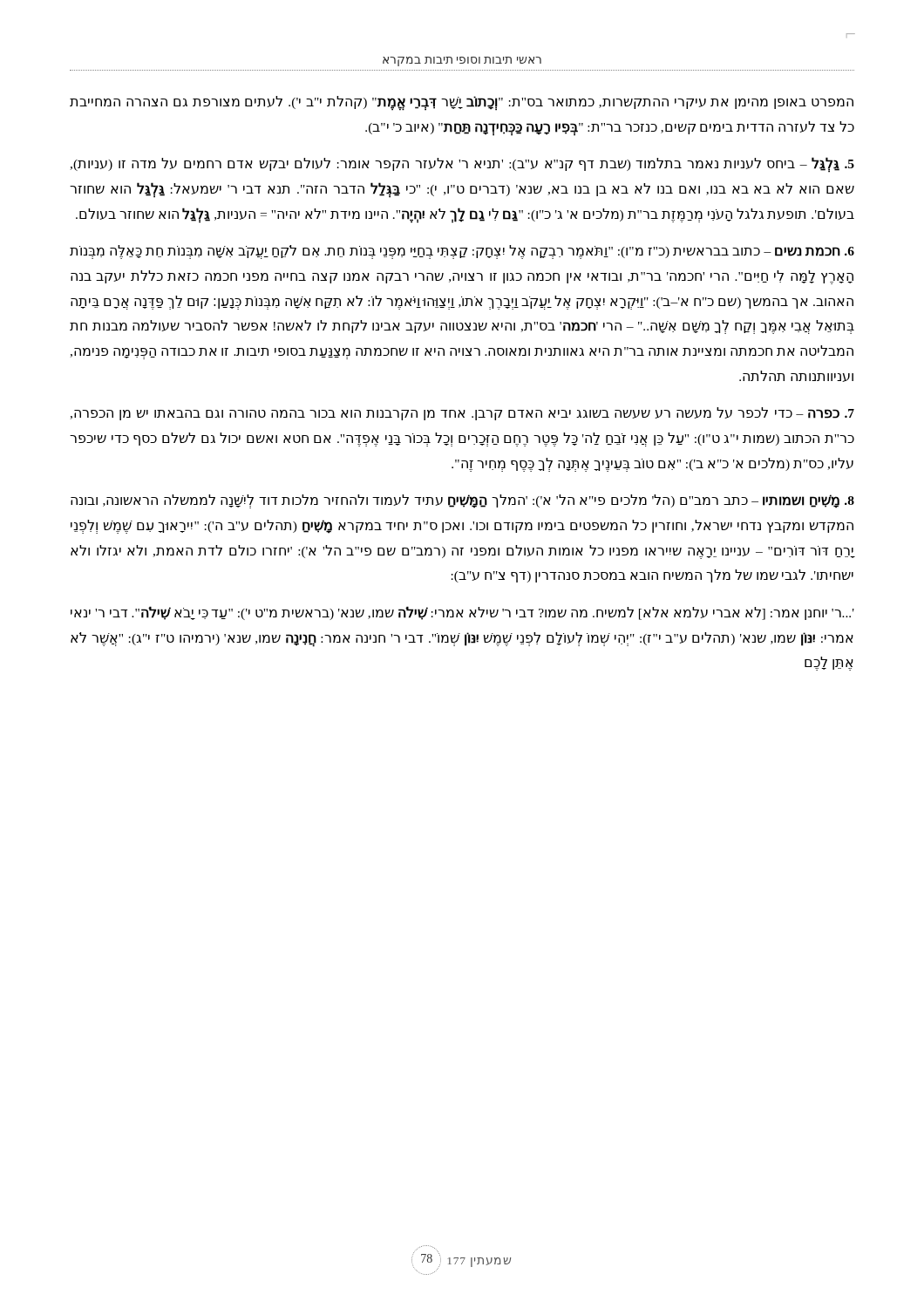Locate the text block that reads "'...ר' יוחנן אמר:"

coord(462,638)
